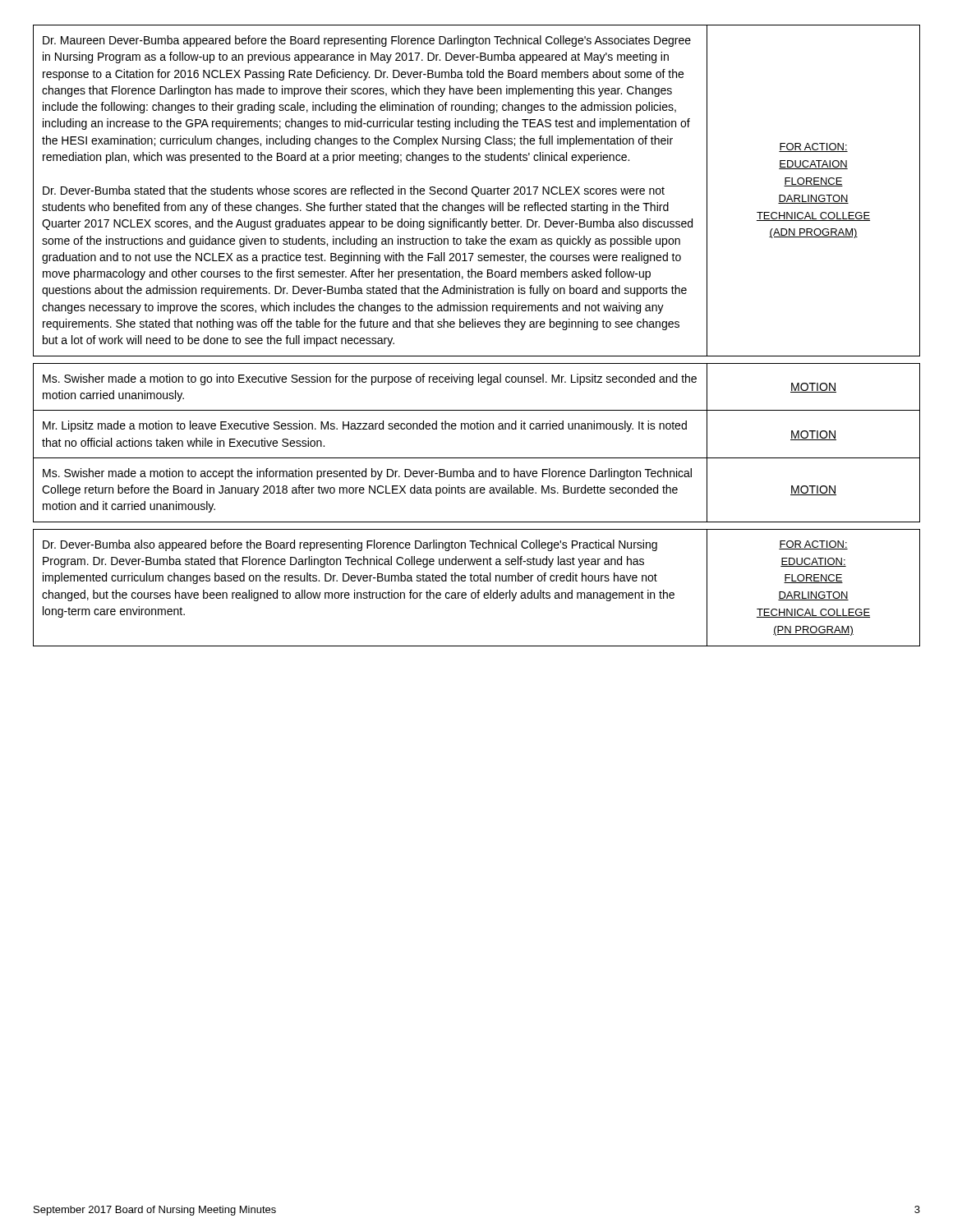This screenshot has width=953, height=1232.
Task: Click on the element starting "Ms. Swisher made a motion to accept the"
Action: click(367, 490)
